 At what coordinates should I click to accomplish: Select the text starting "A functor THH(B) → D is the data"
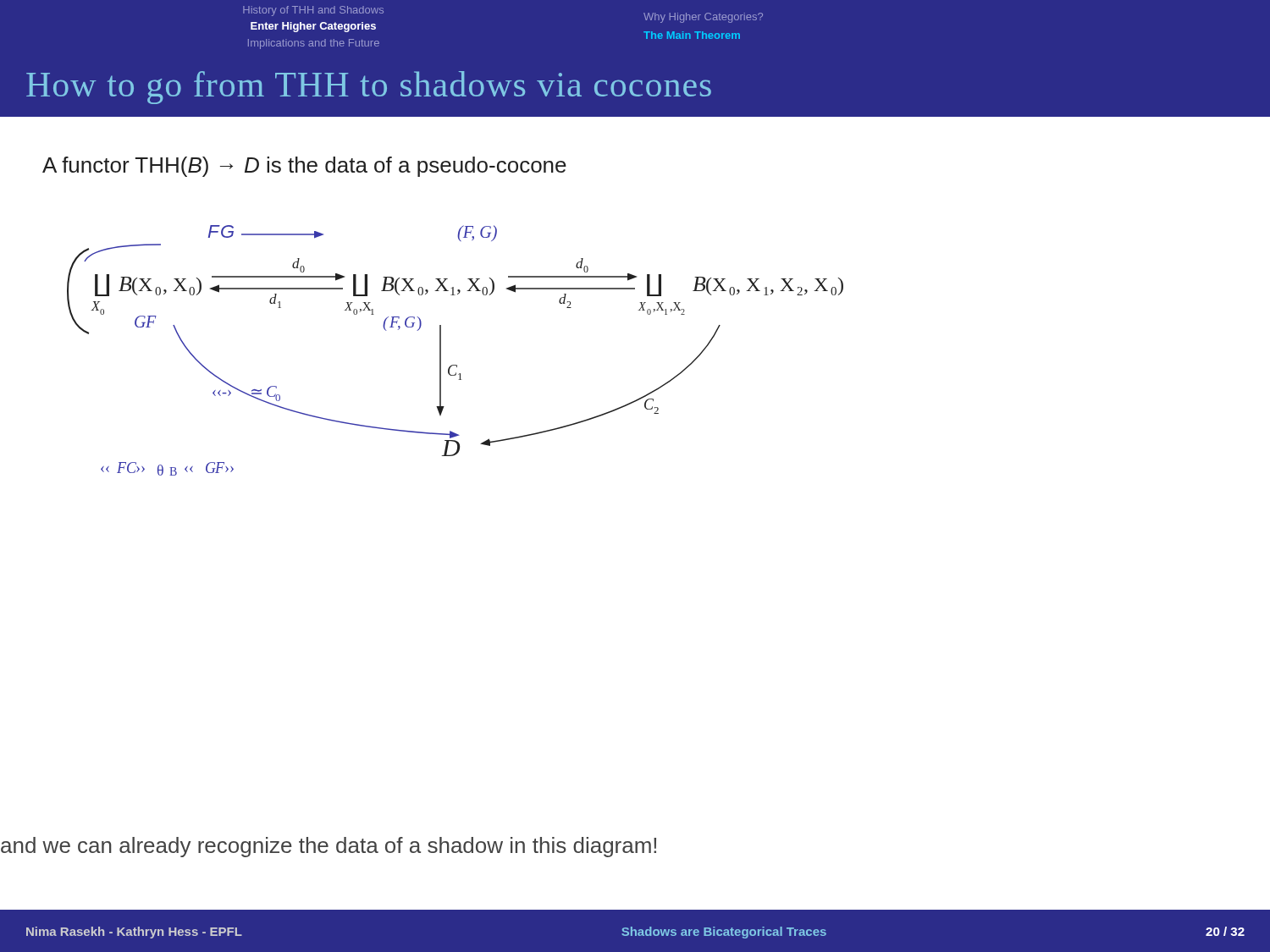tap(305, 165)
